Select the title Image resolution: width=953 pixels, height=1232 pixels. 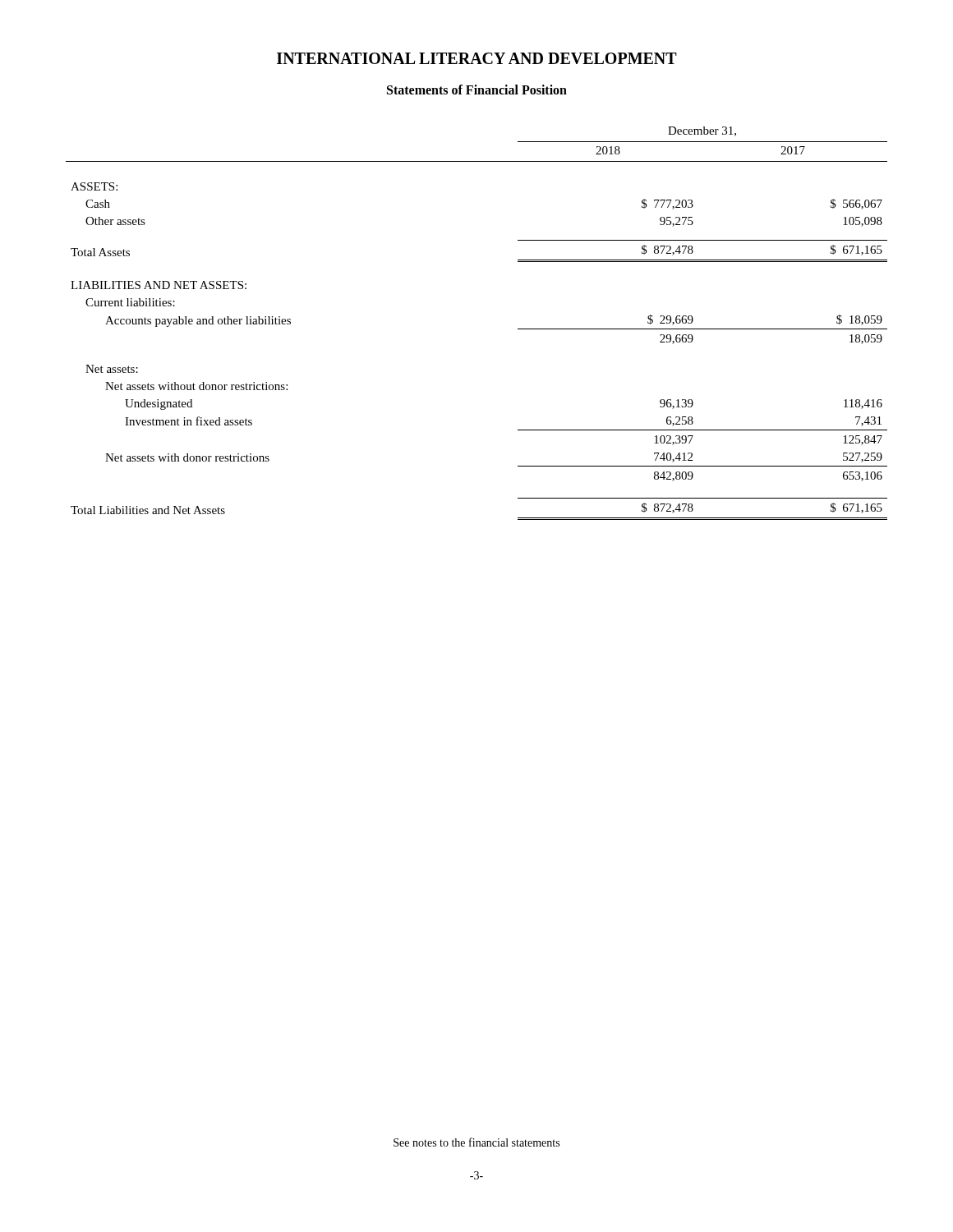pyautogui.click(x=476, y=58)
